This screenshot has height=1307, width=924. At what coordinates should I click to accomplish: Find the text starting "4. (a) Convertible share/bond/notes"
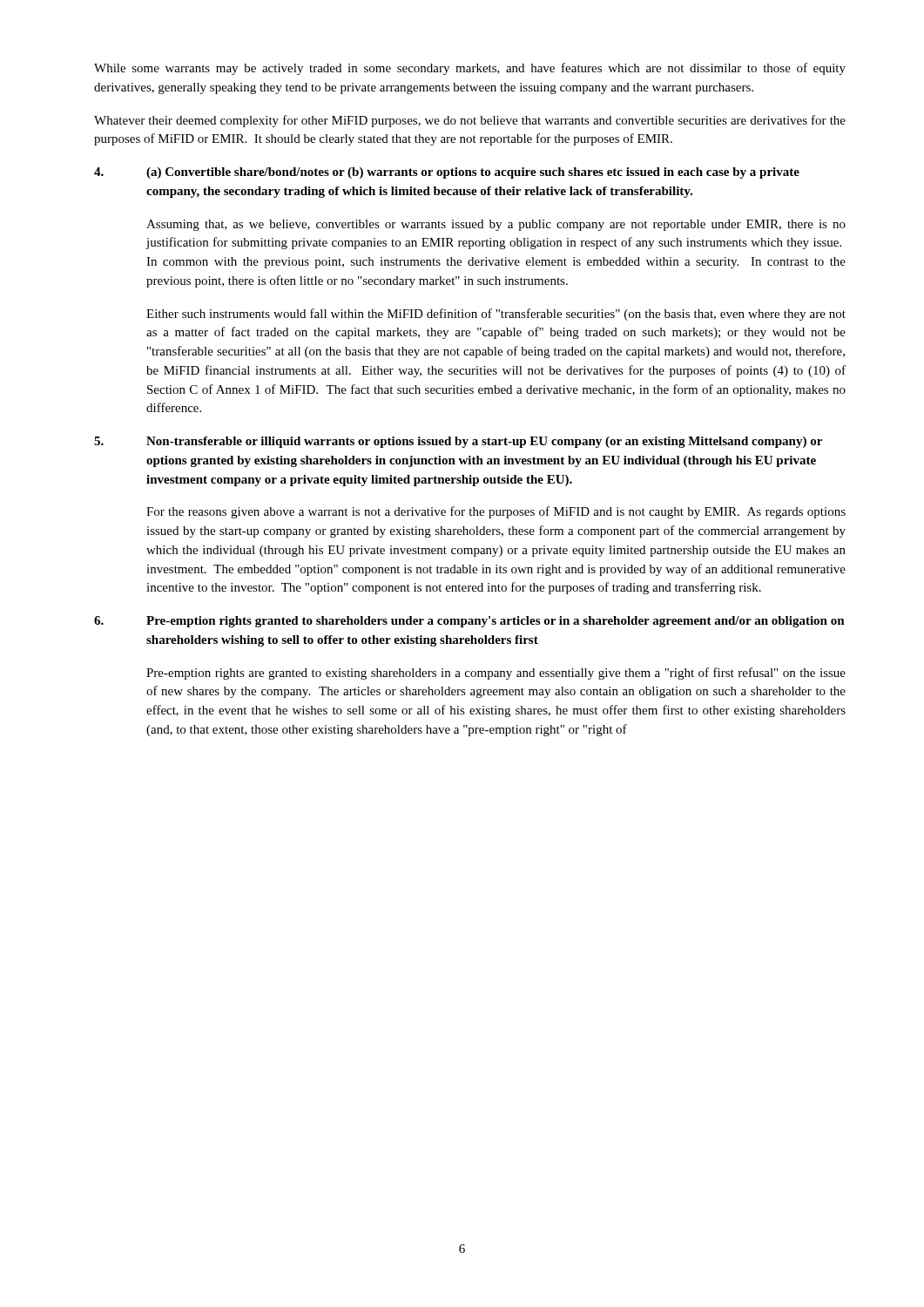pos(470,182)
